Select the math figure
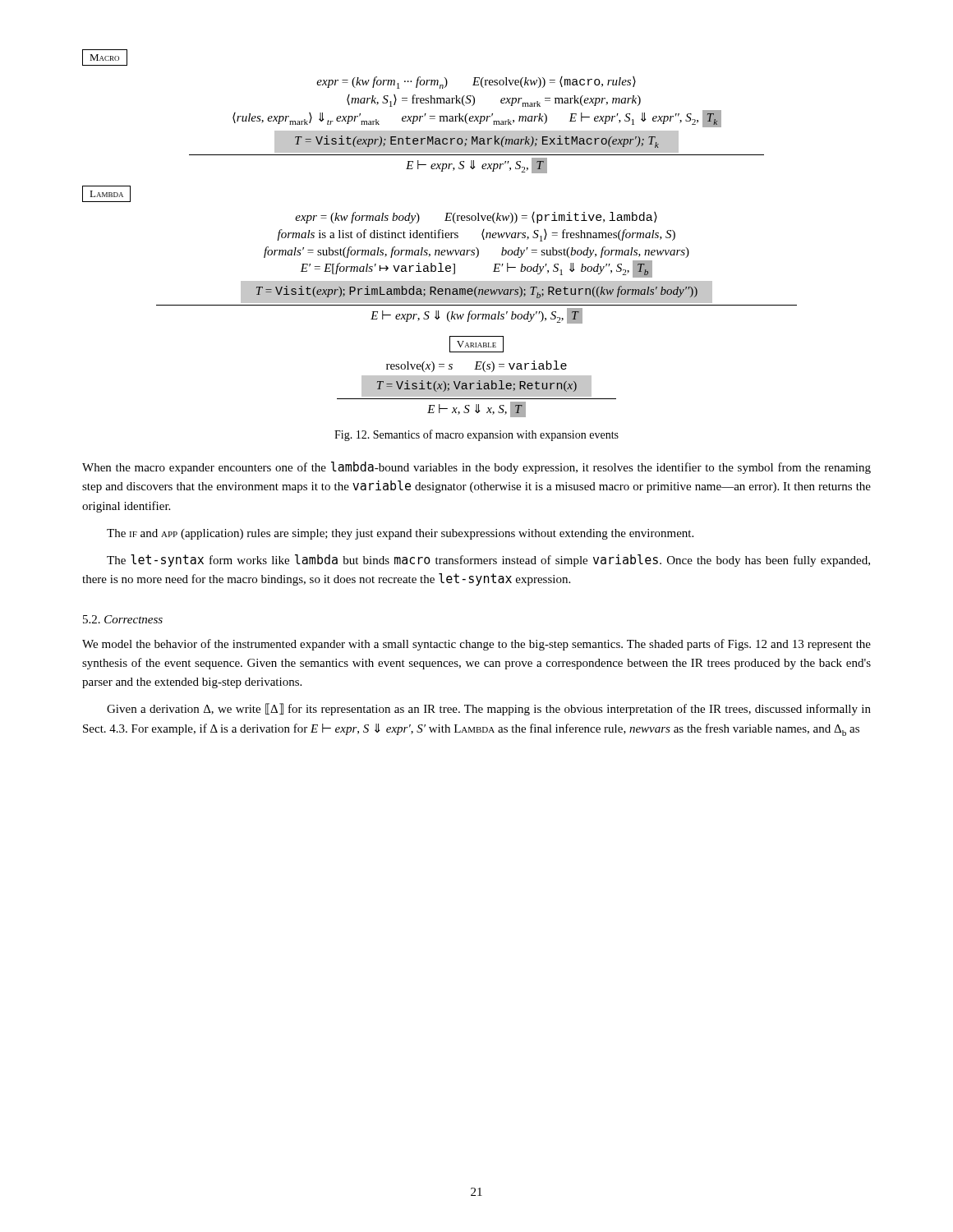The width and height of the screenshot is (953, 1232). pyautogui.click(x=476, y=233)
